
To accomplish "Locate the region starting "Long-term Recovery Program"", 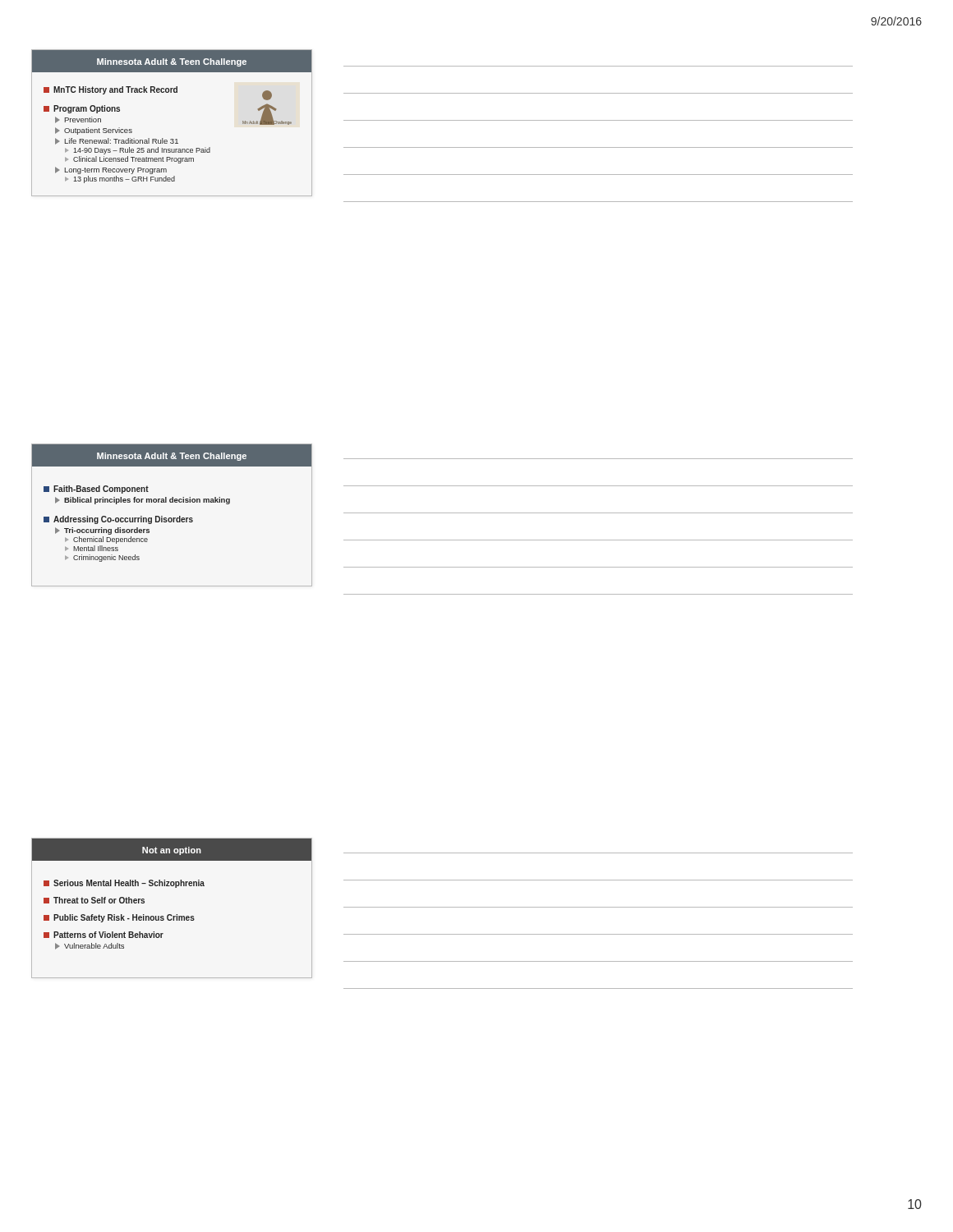I will [111, 170].
